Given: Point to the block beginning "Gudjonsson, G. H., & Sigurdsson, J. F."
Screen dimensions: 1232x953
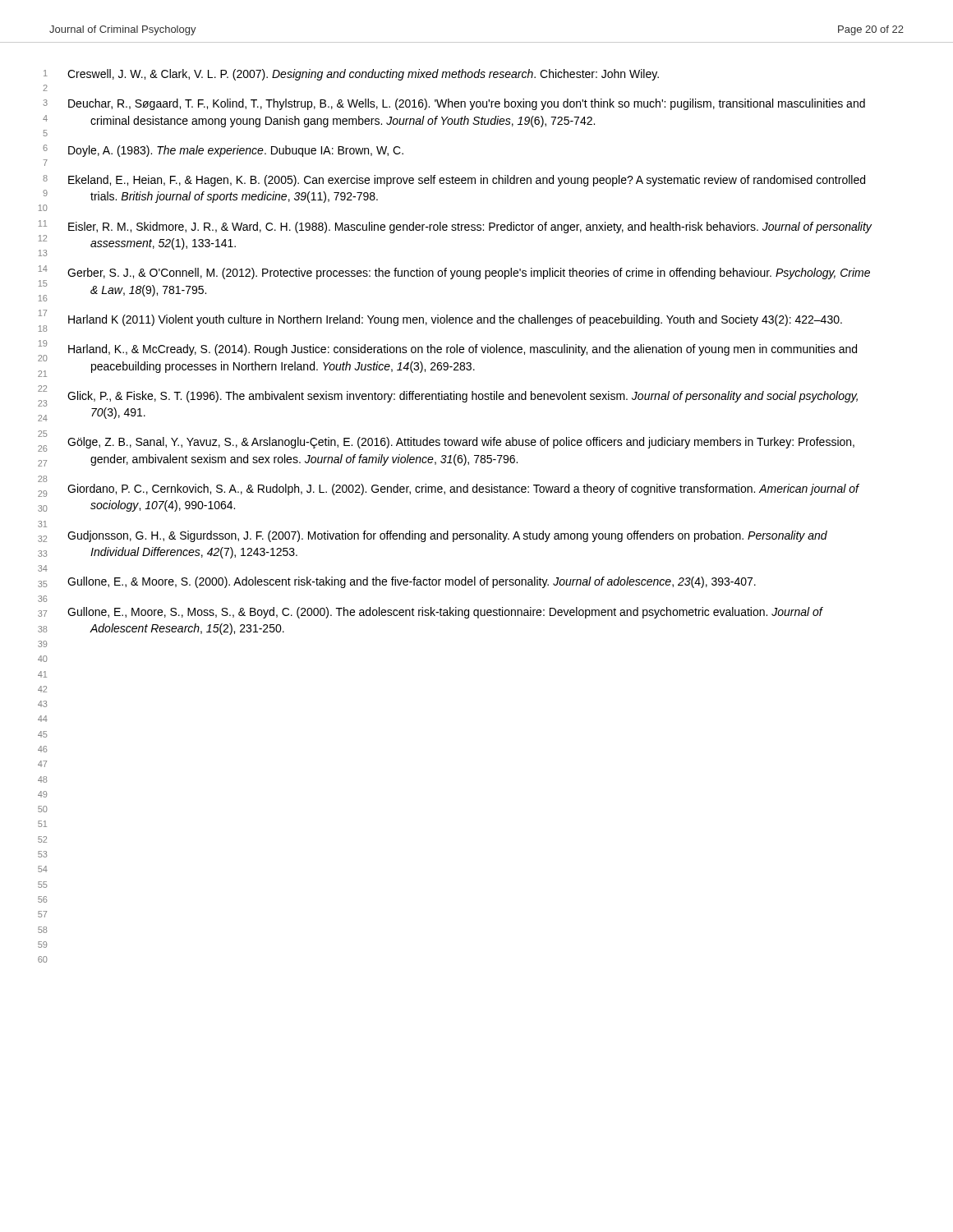Looking at the screenshot, I should [447, 544].
